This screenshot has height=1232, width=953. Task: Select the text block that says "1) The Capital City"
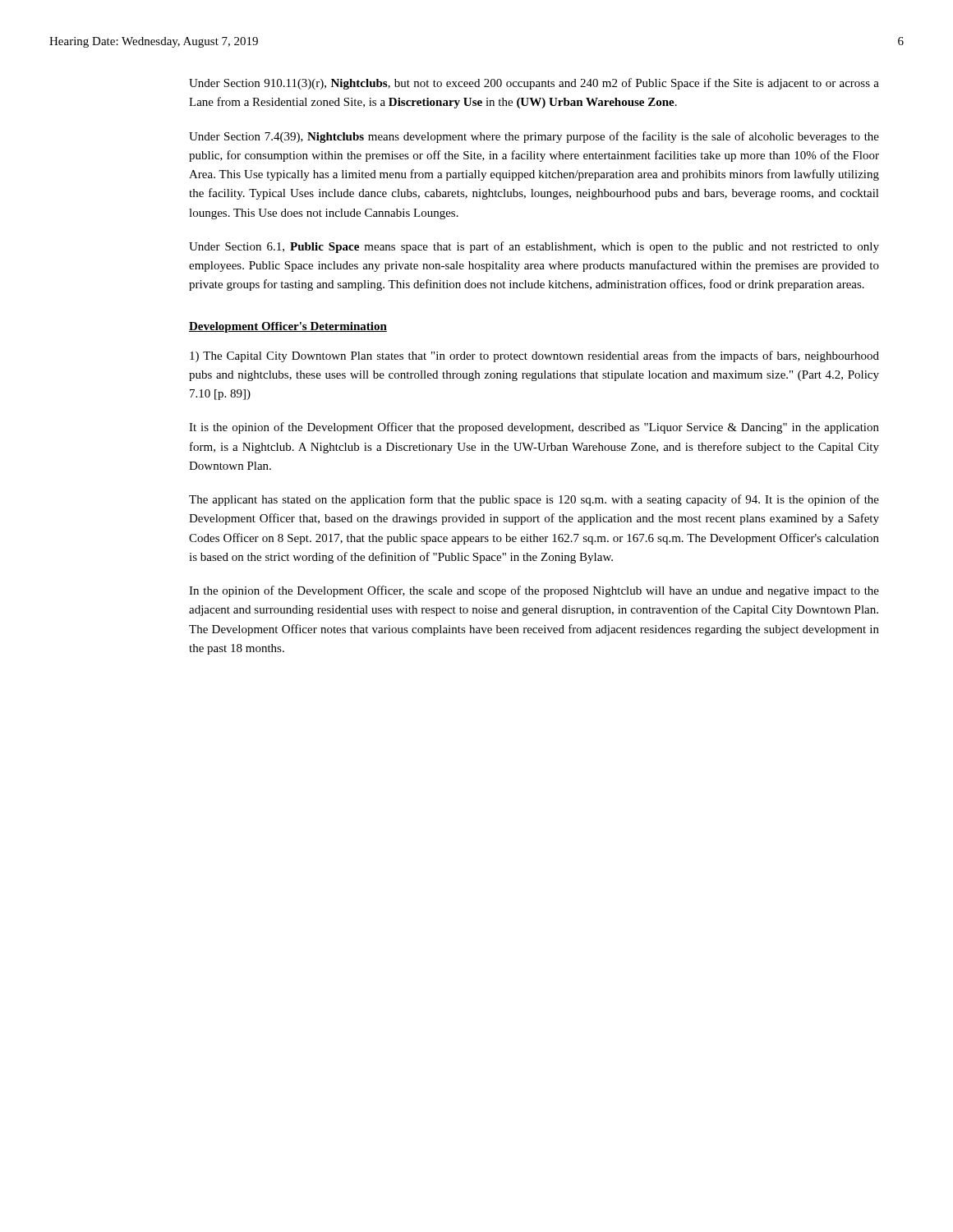tap(534, 374)
